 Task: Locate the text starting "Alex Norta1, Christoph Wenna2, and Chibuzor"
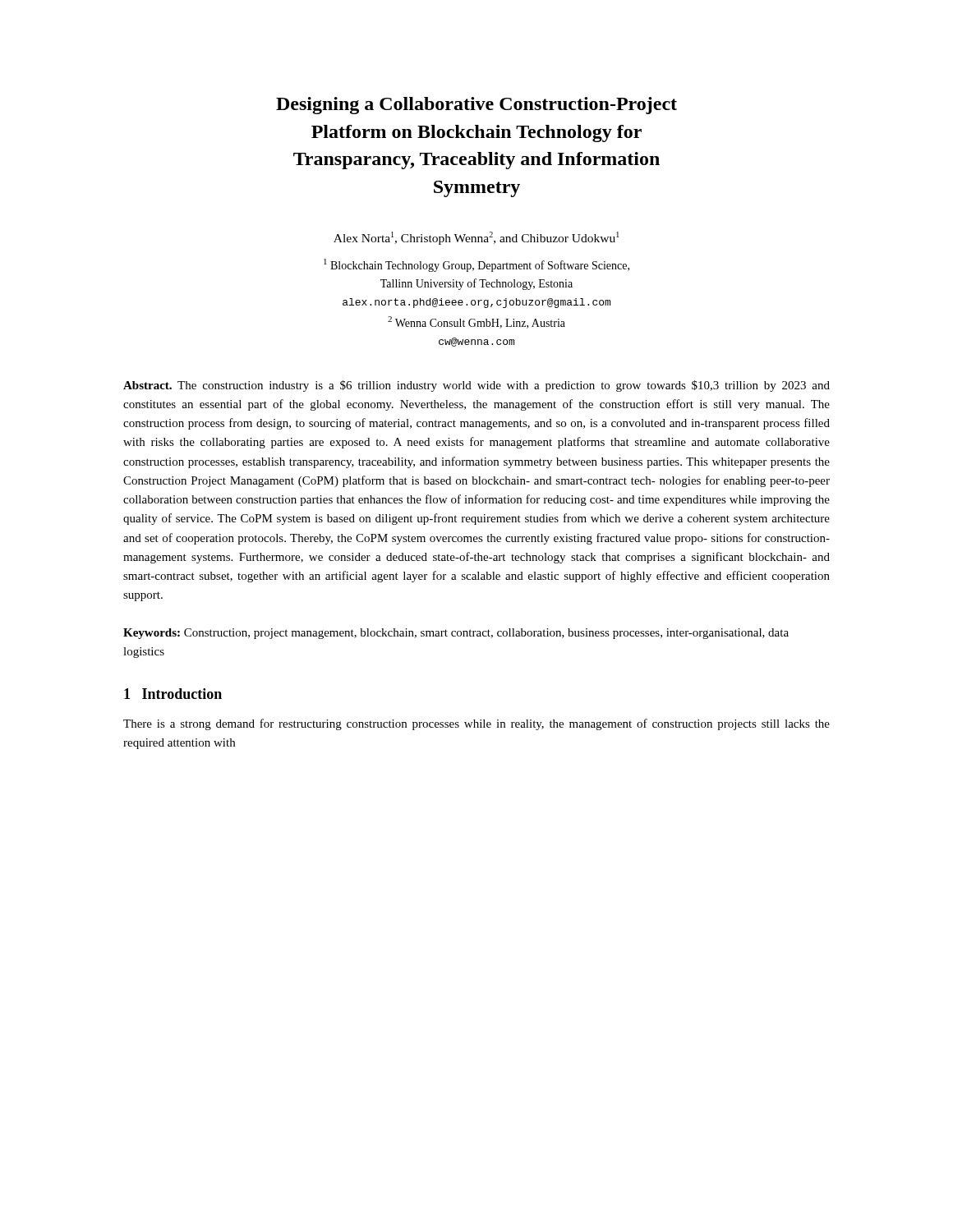point(476,238)
